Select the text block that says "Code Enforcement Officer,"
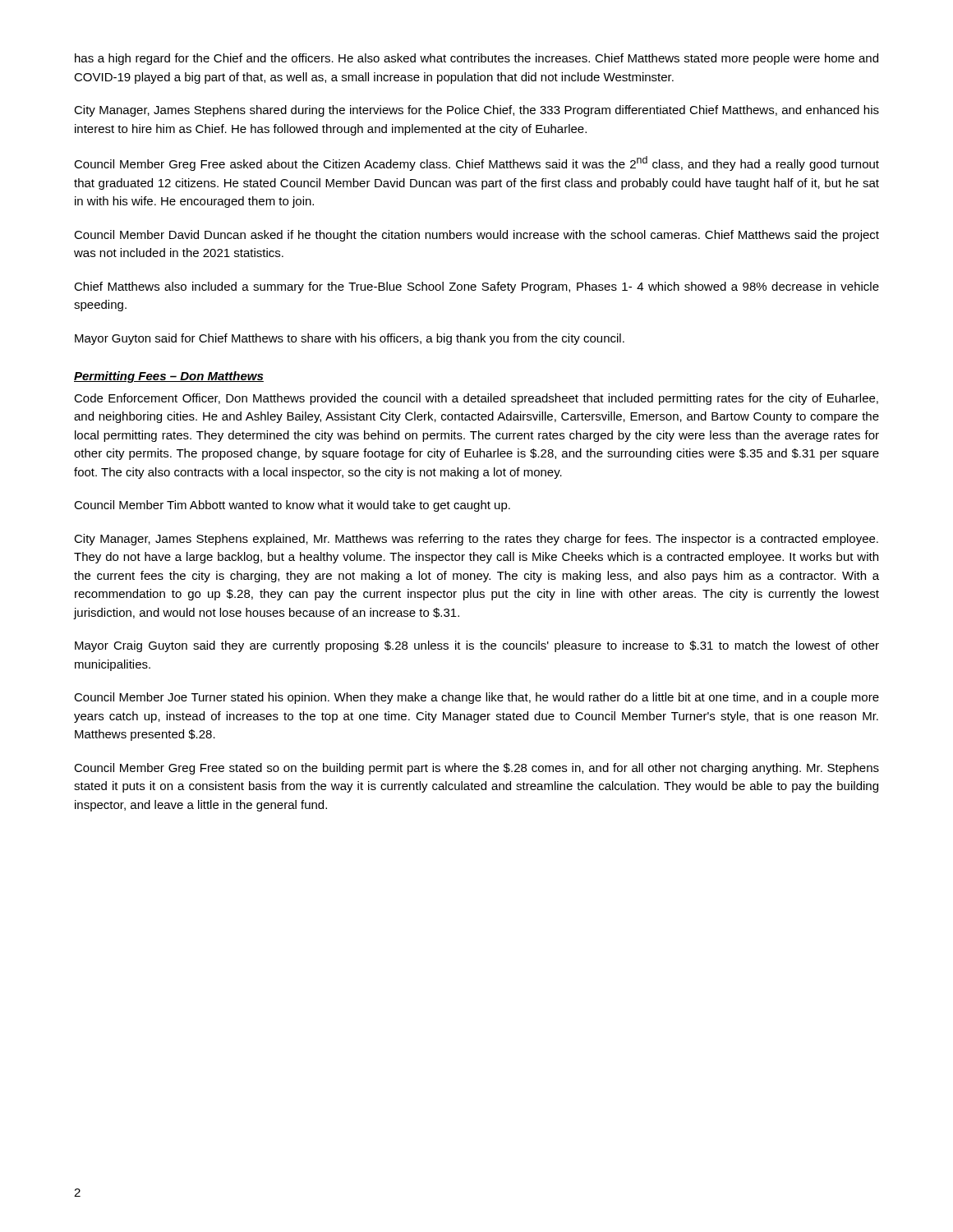953x1232 pixels. (x=476, y=434)
